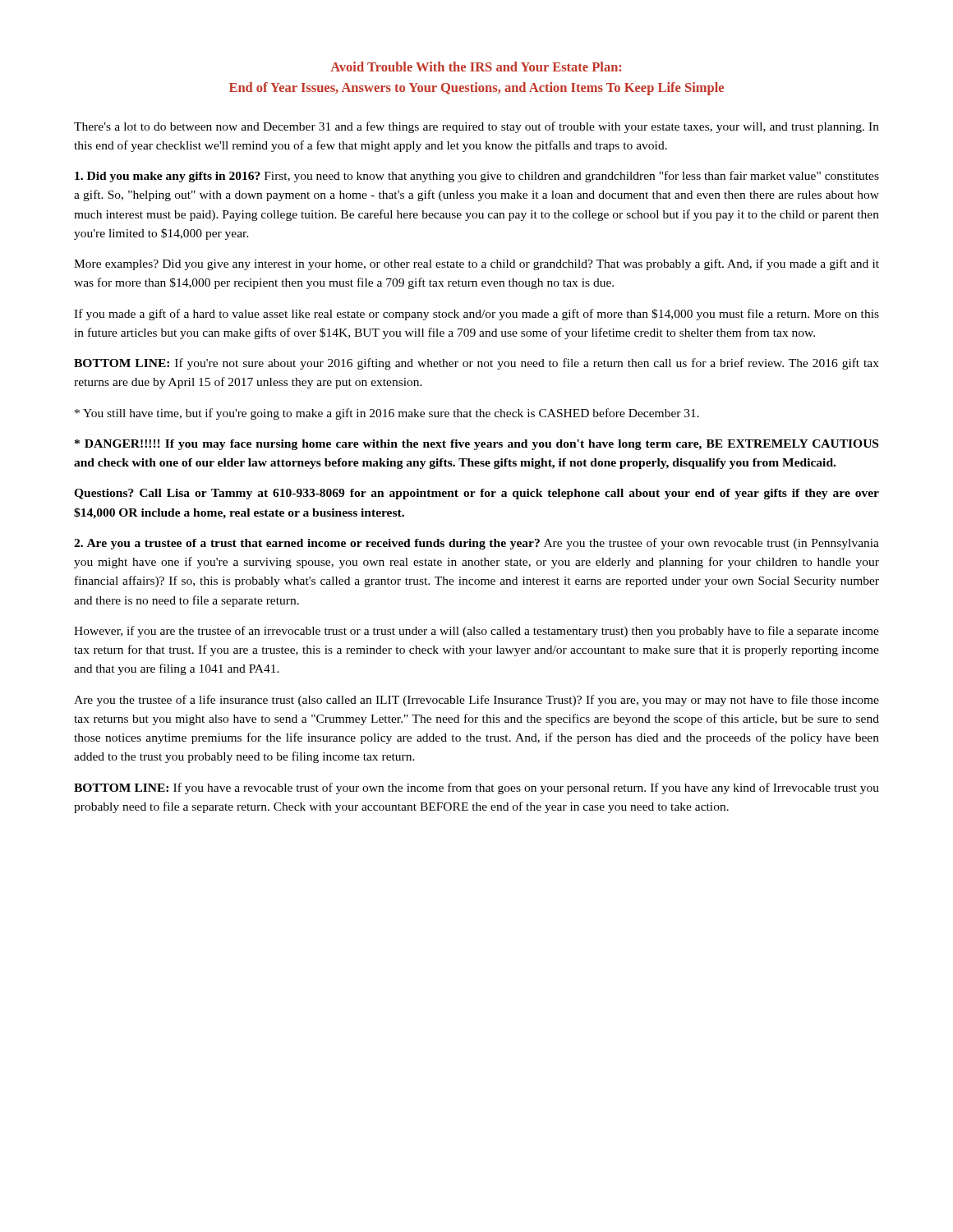The height and width of the screenshot is (1232, 953).
Task: Select the text block that says "Did you make any gifts in 2016? First,"
Action: 476,204
